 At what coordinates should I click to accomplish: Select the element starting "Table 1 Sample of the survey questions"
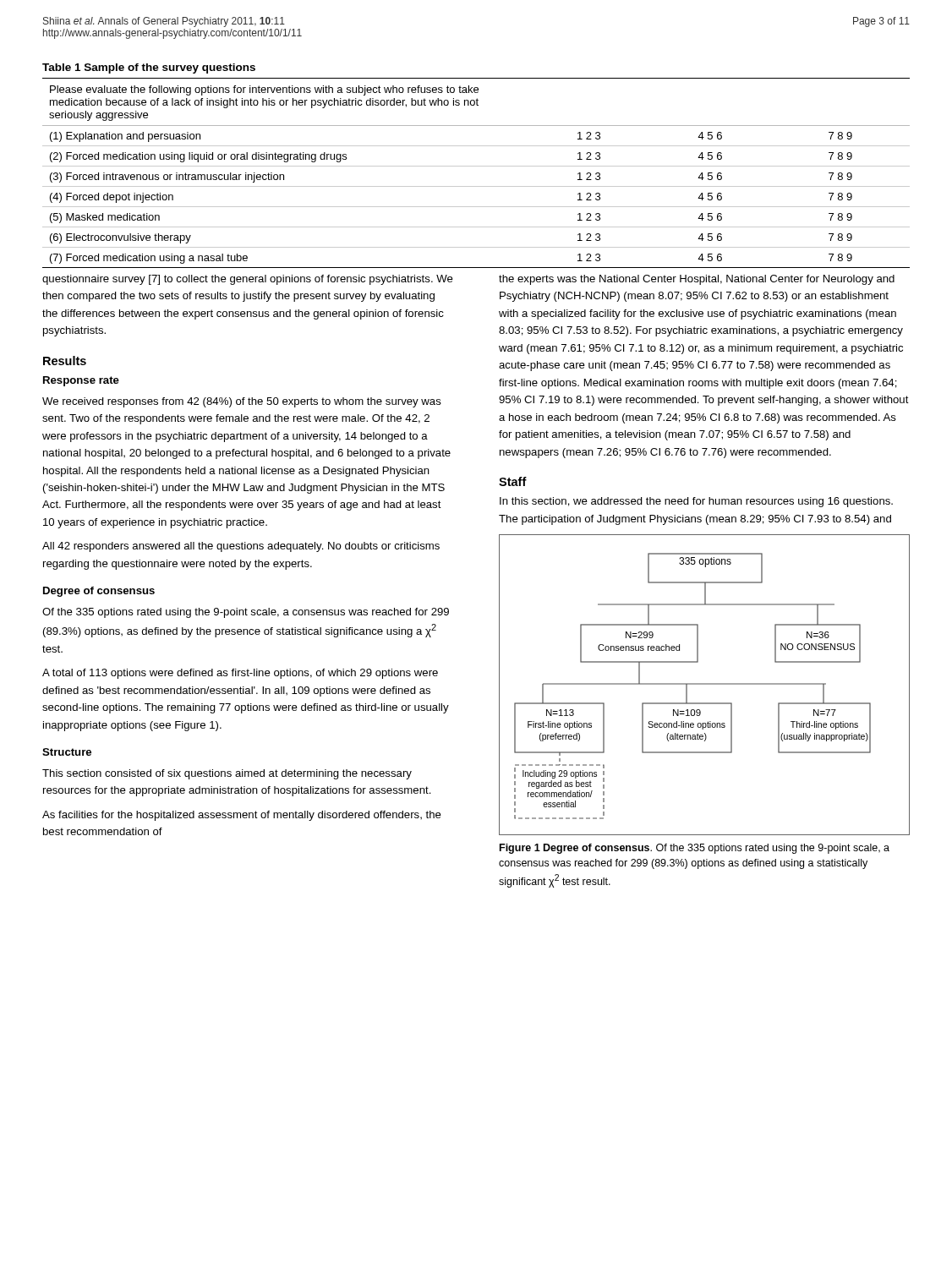point(149,67)
